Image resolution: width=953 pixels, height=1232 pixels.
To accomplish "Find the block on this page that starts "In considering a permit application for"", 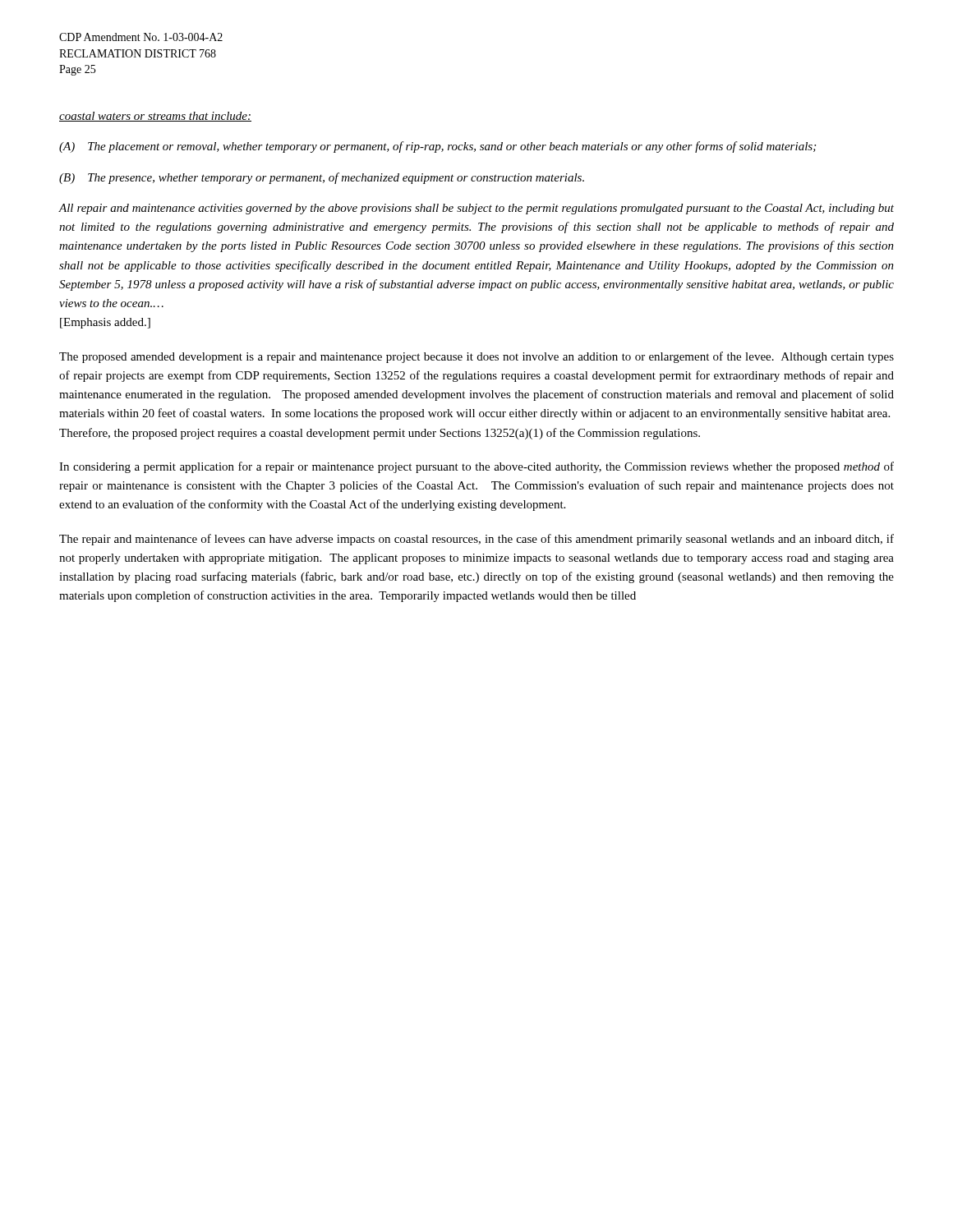I will pyautogui.click(x=476, y=485).
